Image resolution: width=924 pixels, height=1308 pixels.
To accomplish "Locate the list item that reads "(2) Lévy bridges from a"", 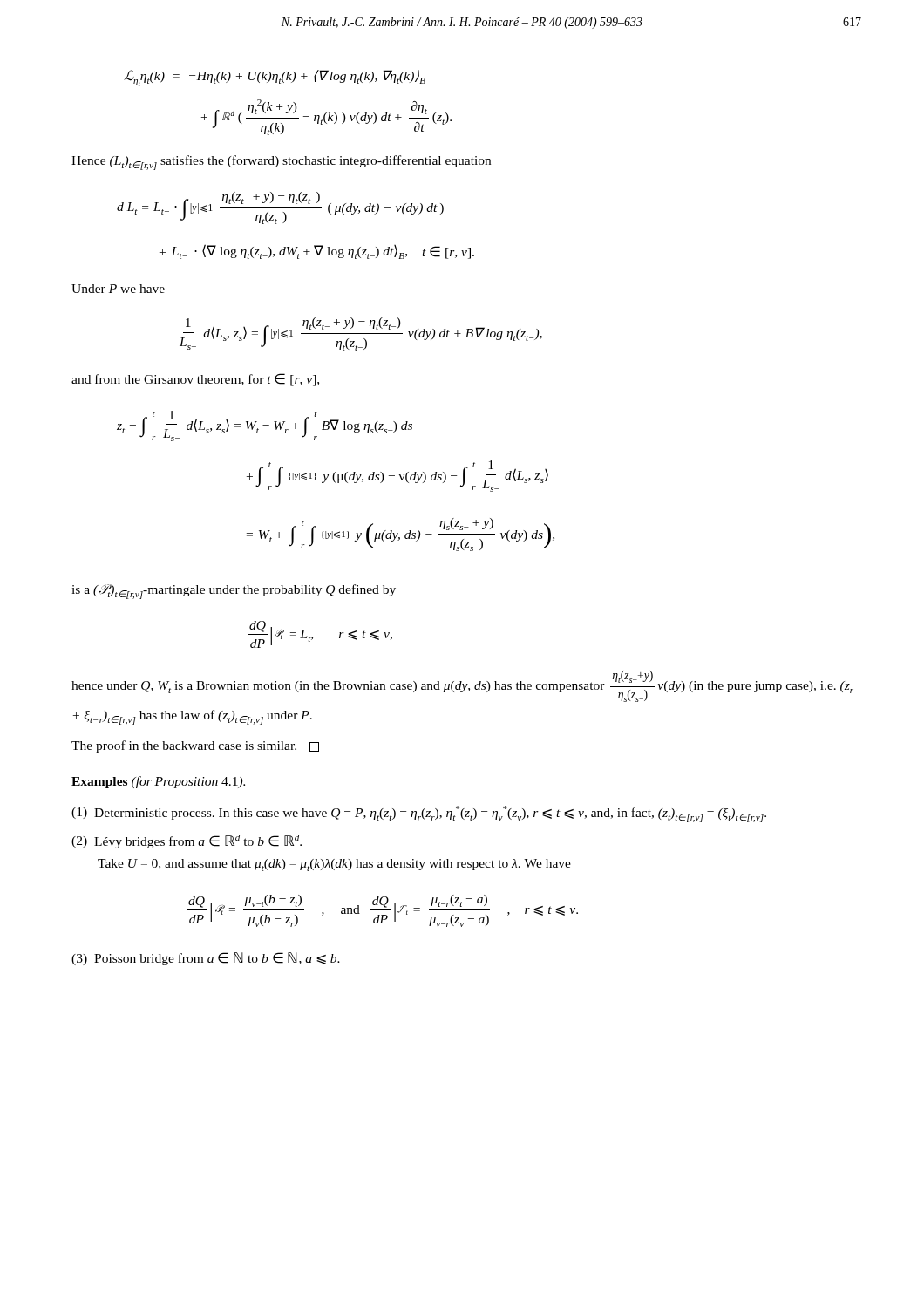I will click(x=321, y=853).
